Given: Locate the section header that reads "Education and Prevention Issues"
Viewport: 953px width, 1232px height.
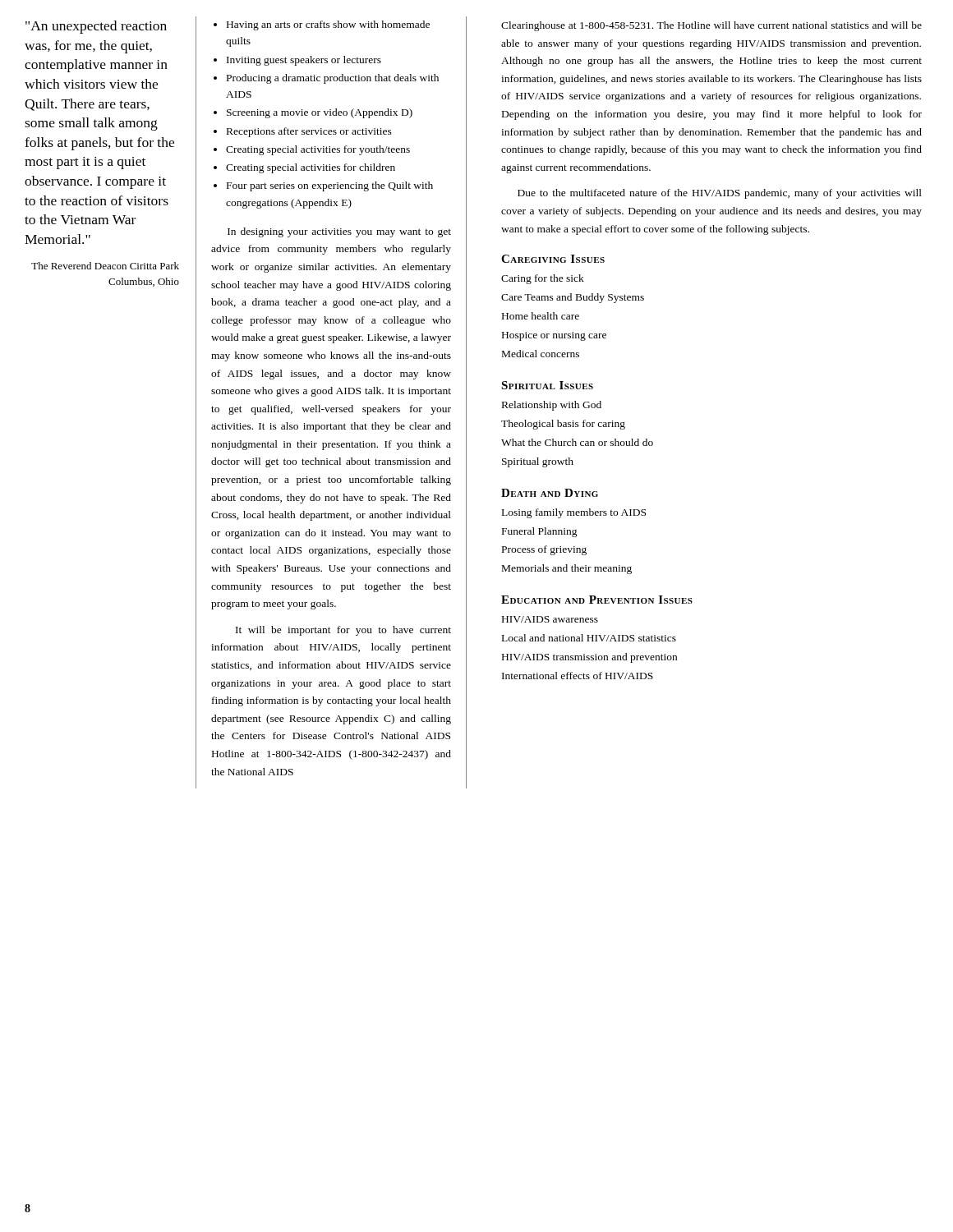Looking at the screenshot, I should pos(597,600).
